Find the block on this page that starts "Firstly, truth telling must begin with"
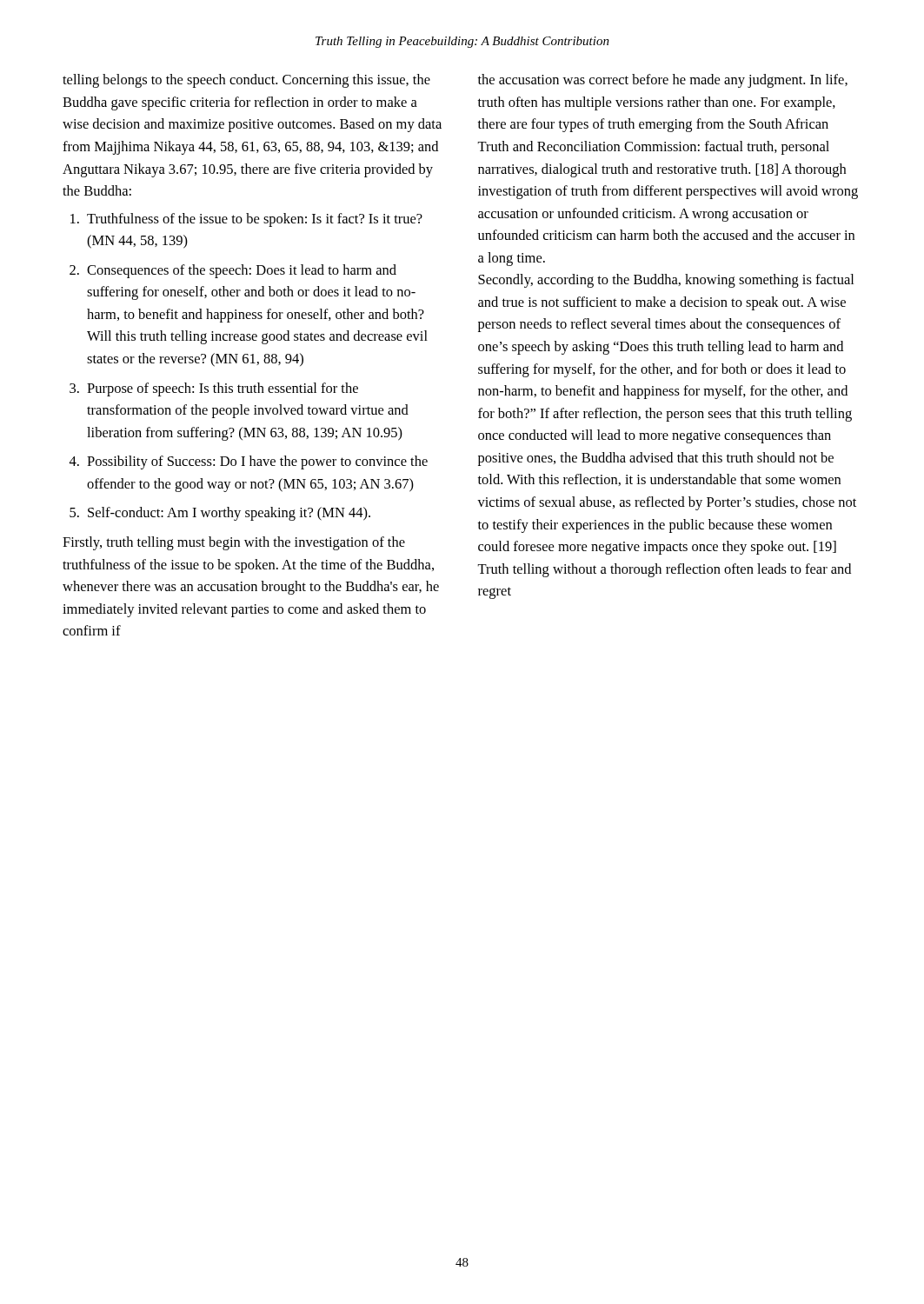Screen dimensions: 1304x924 [x=254, y=587]
